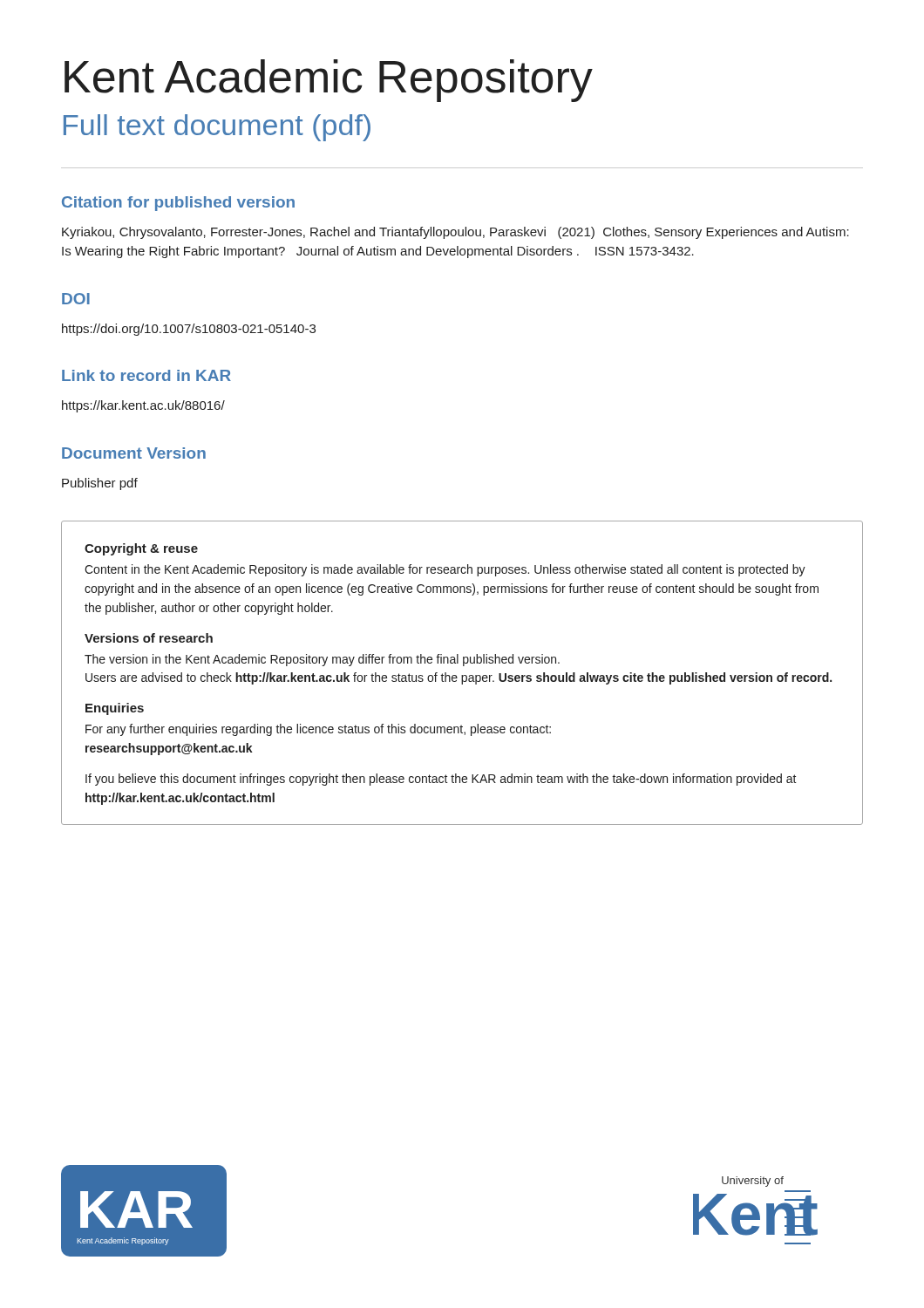
Task: Locate the section header with the text "Link to record in KAR"
Action: (x=146, y=376)
